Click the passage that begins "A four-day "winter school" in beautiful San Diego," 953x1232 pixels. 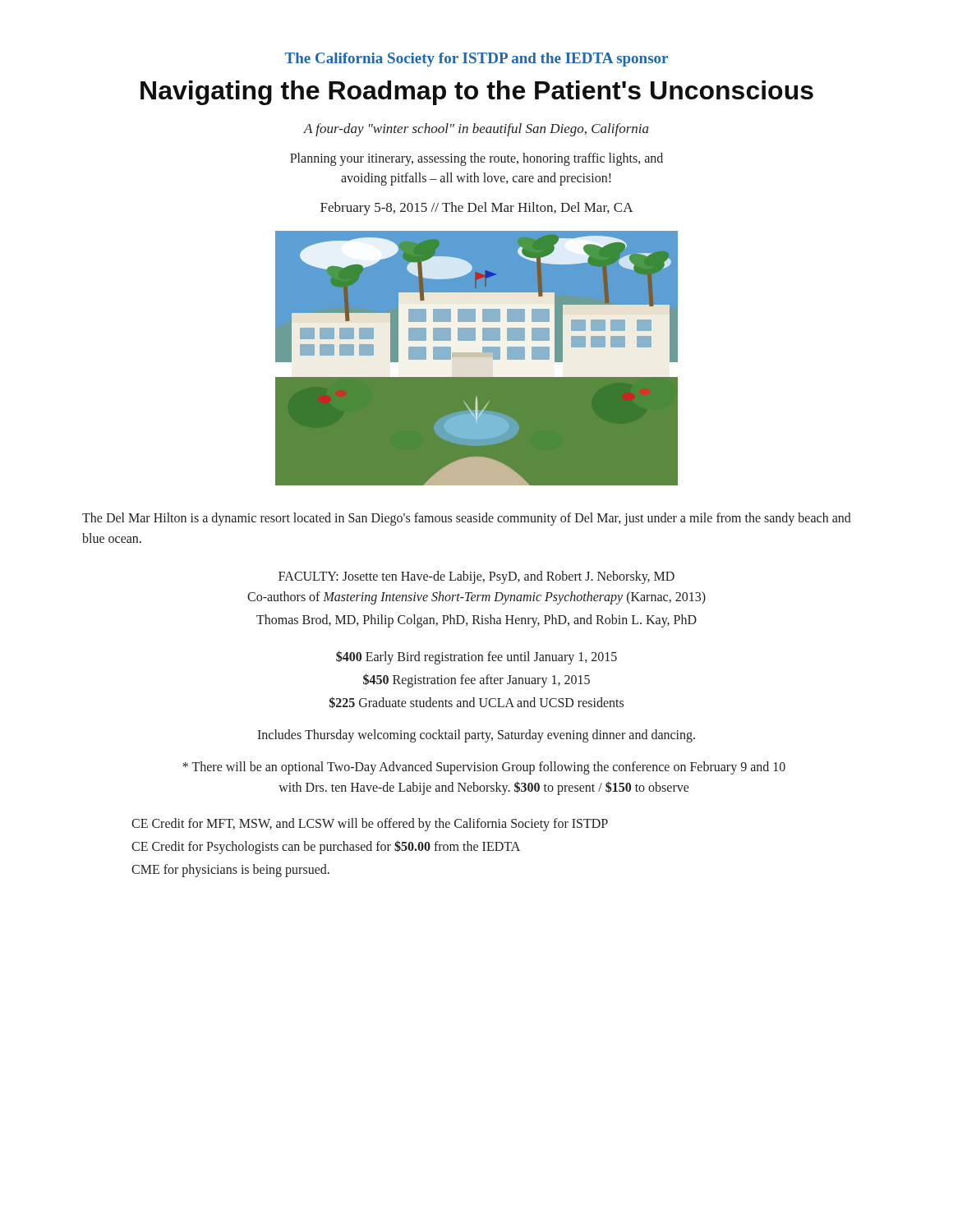(476, 129)
